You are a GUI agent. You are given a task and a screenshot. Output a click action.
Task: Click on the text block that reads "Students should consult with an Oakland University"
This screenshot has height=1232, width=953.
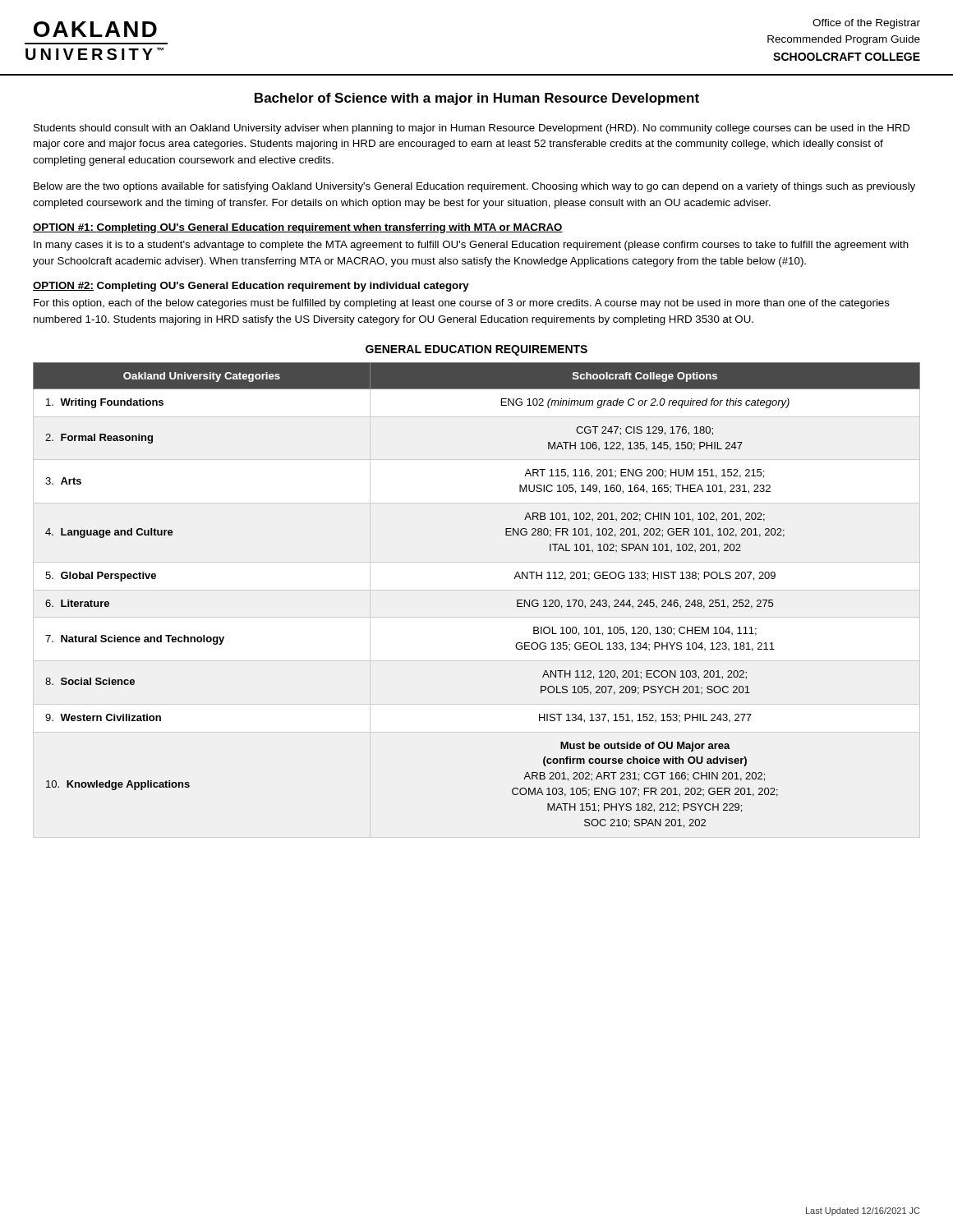click(x=472, y=144)
